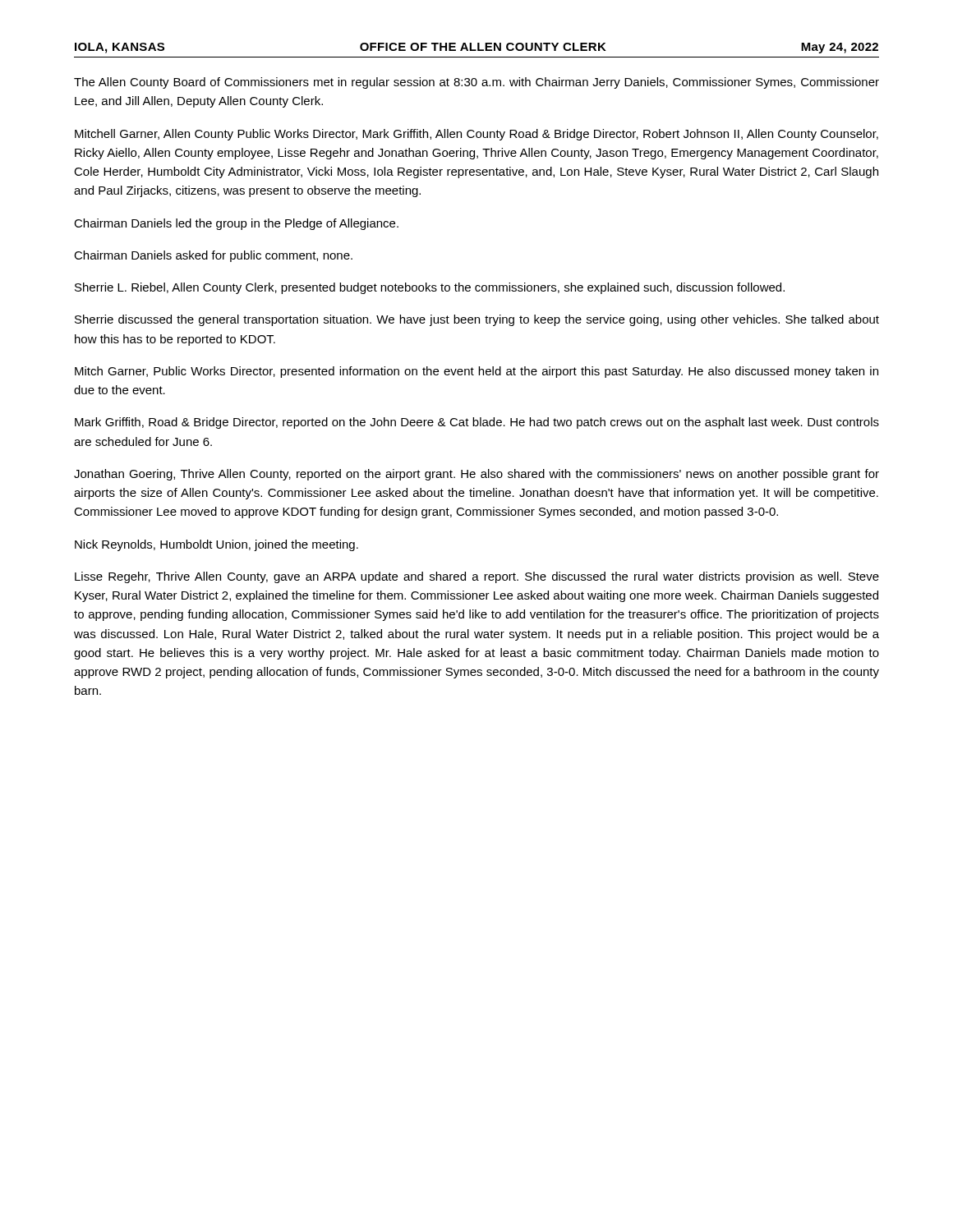Image resolution: width=953 pixels, height=1232 pixels.
Task: Locate the text starting "Nick Reynolds, Humboldt Union, joined the meeting."
Action: pyautogui.click(x=216, y=544)
